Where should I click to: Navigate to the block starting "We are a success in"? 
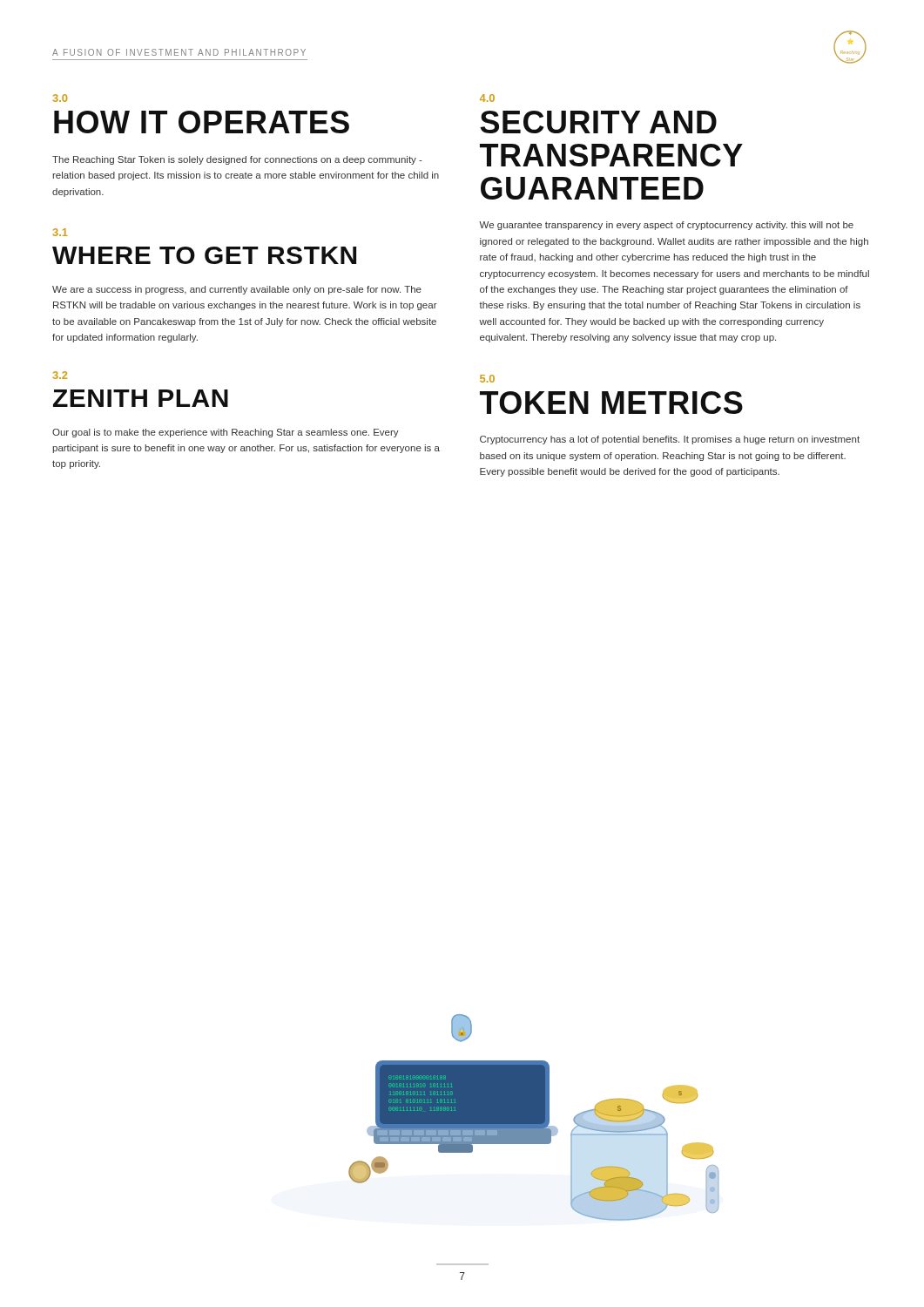click(x=248, y=313)
